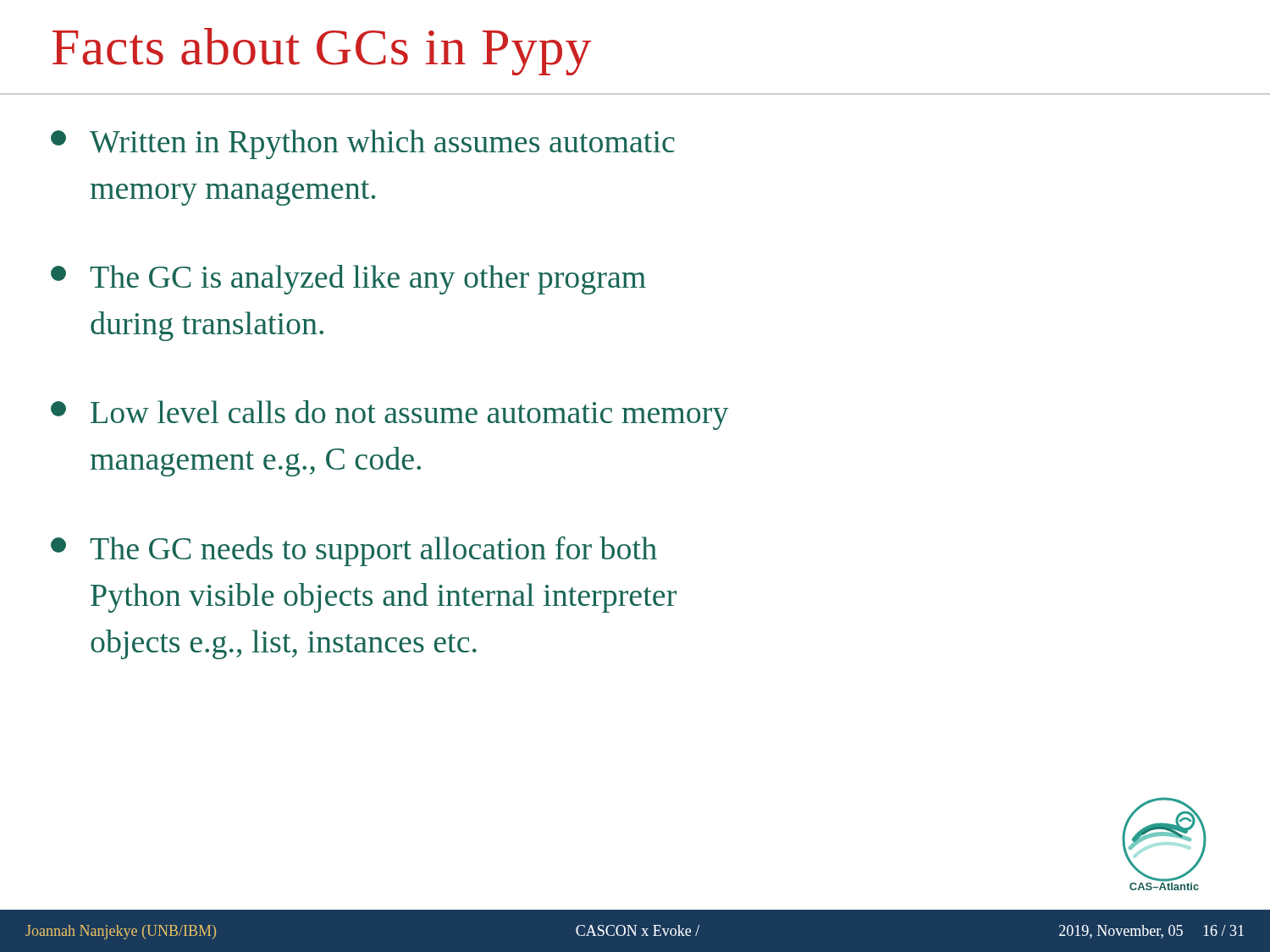Image resolution: width=1270 pixels, height=952 pixels.
Task: Point to the text block starting "Facts about GCs in Pypy"
Action: pos(322,47)
